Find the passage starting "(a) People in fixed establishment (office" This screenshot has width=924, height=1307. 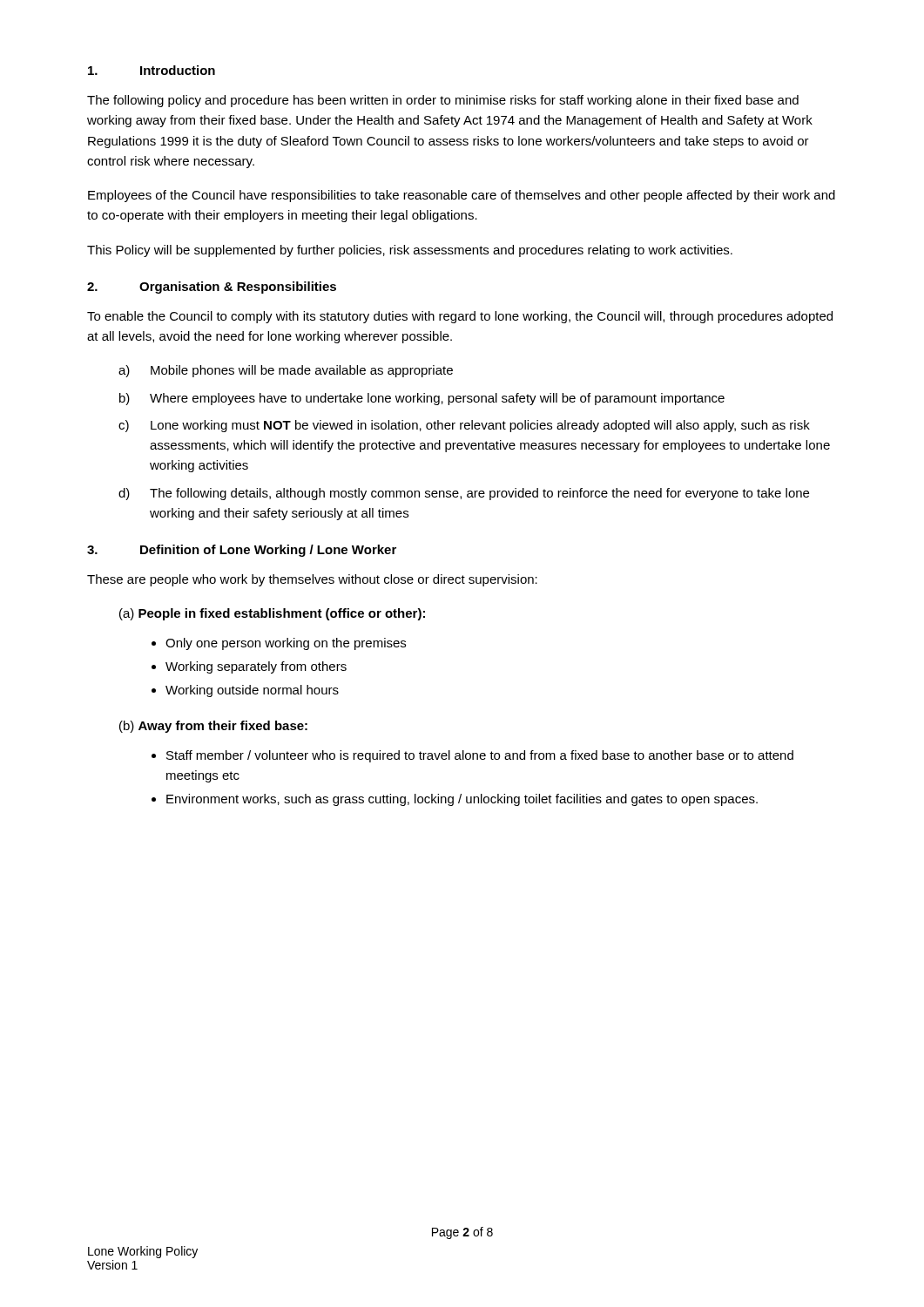[272, 613]
